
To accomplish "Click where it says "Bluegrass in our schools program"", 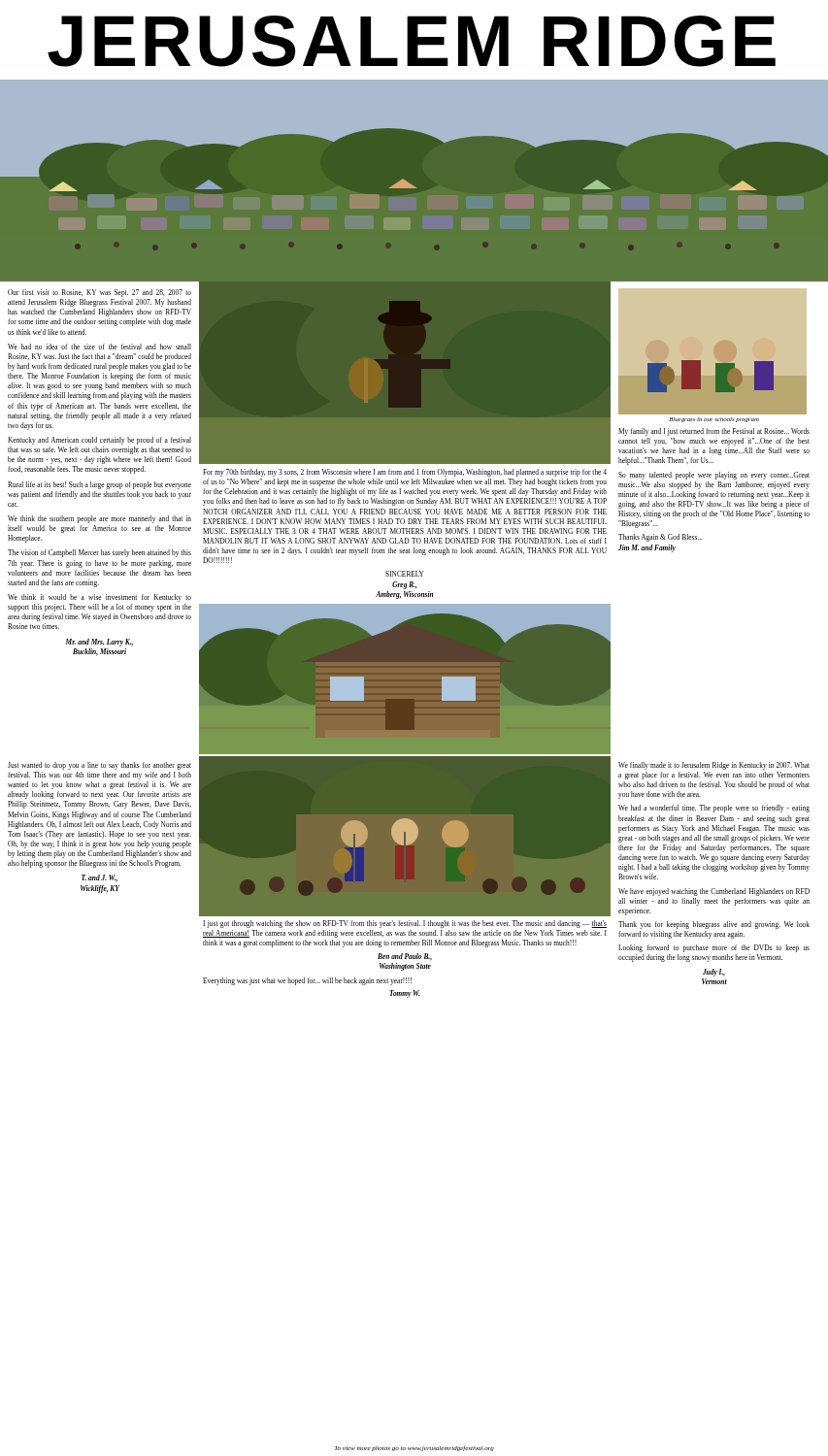I will (x=714, y=419).
